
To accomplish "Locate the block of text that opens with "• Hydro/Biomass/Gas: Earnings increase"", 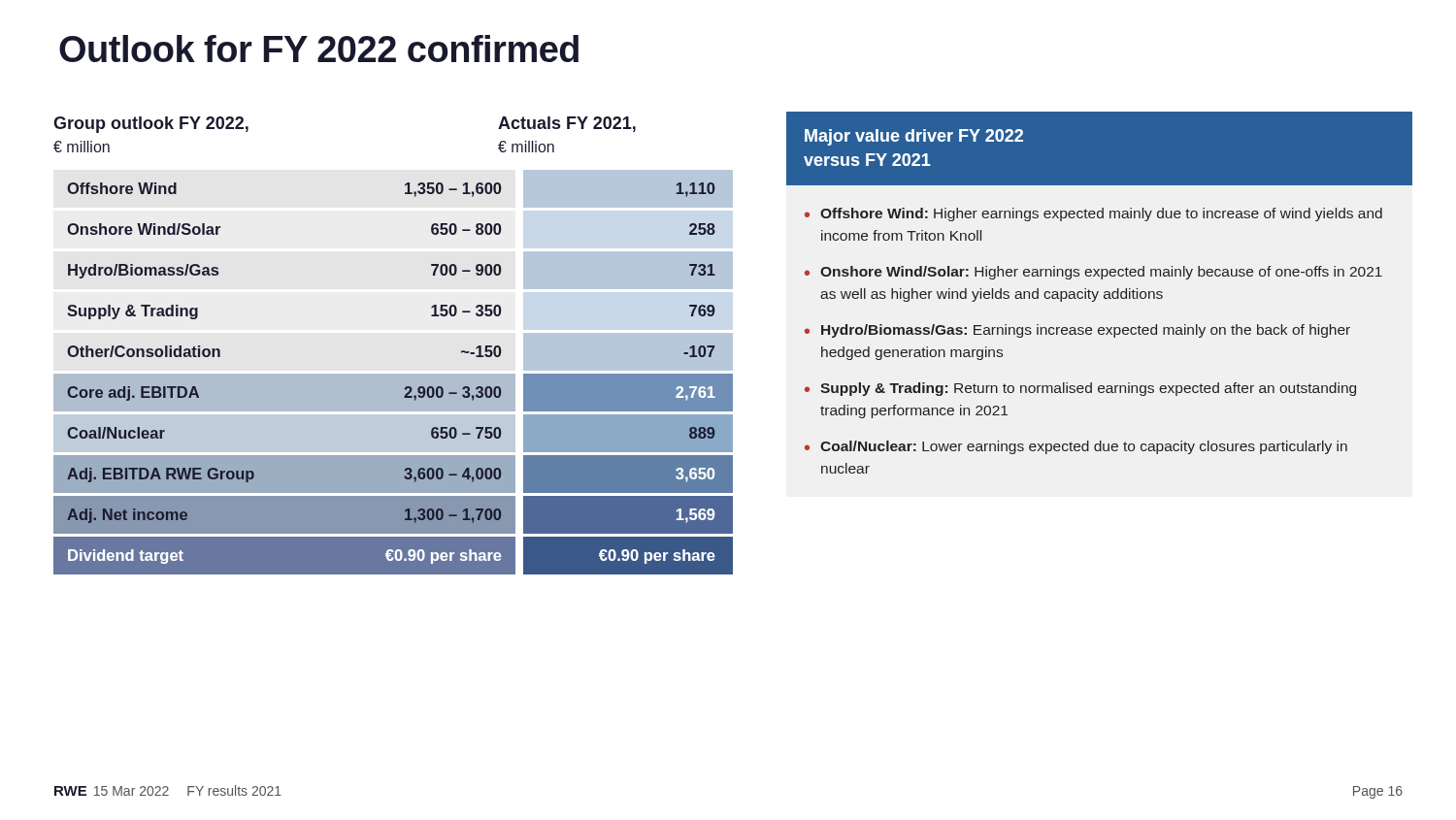I will point(1097,341).
